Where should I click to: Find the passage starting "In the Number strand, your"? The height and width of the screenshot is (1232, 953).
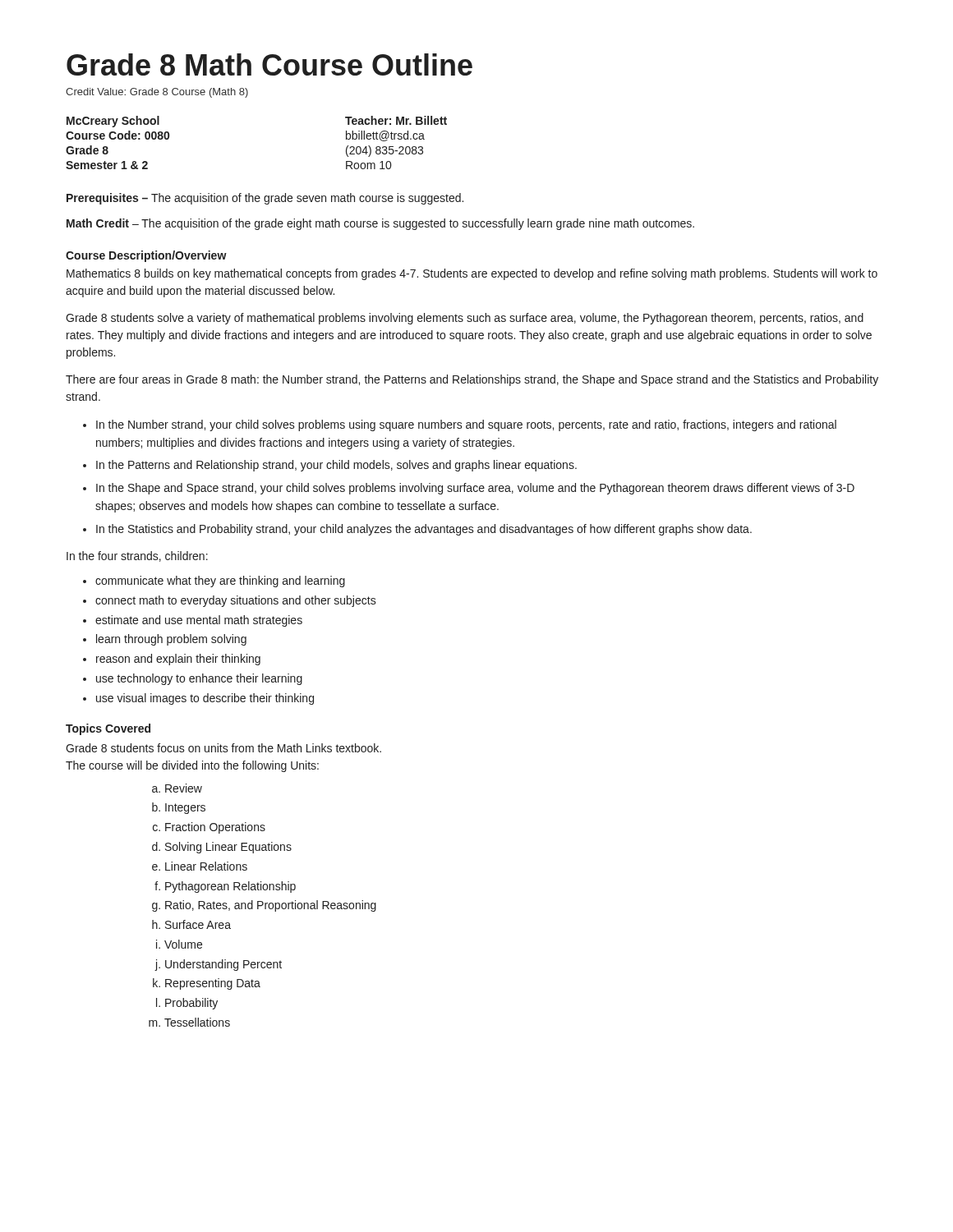point(466,434)
